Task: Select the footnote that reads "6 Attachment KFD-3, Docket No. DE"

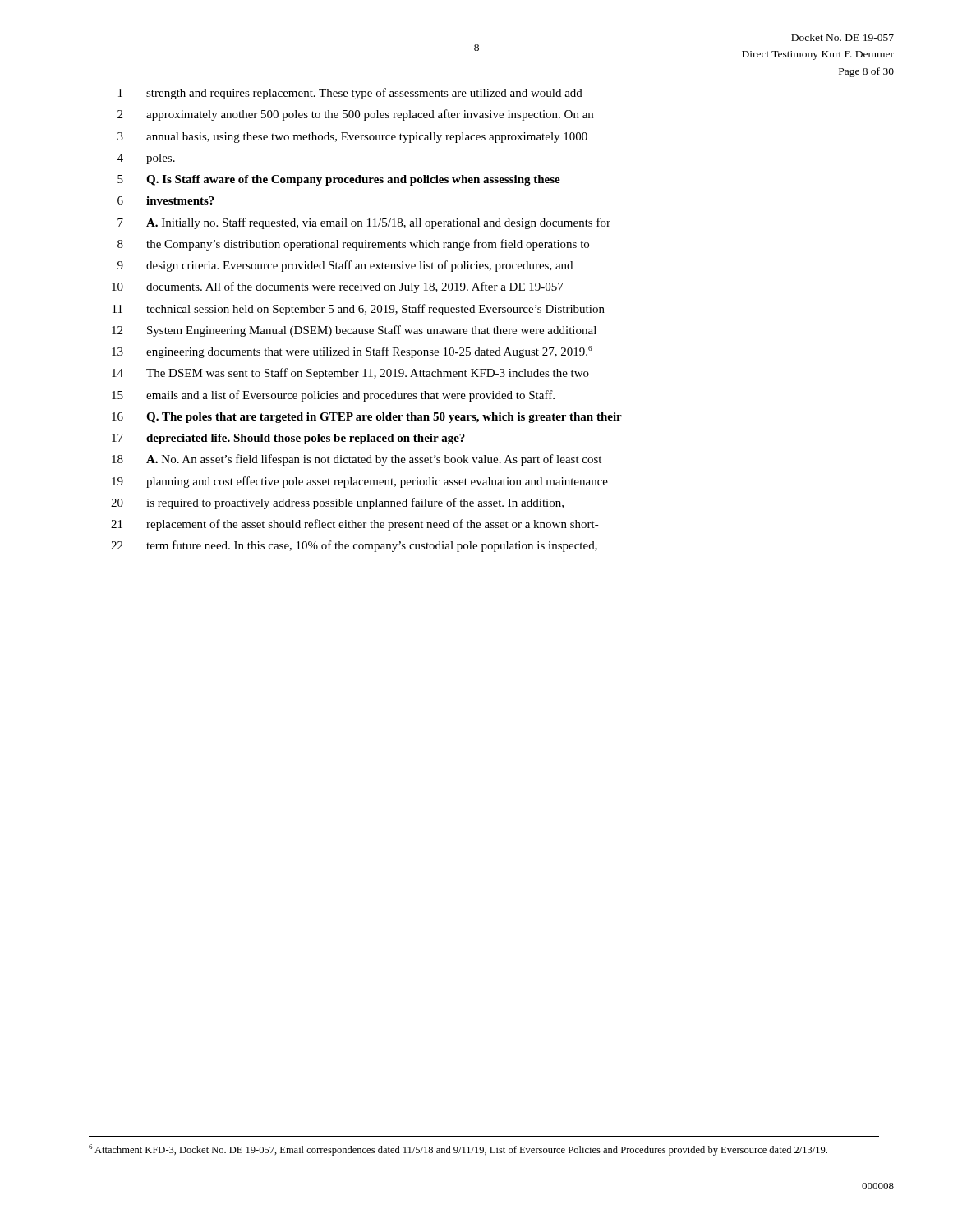Action: 458,1149
